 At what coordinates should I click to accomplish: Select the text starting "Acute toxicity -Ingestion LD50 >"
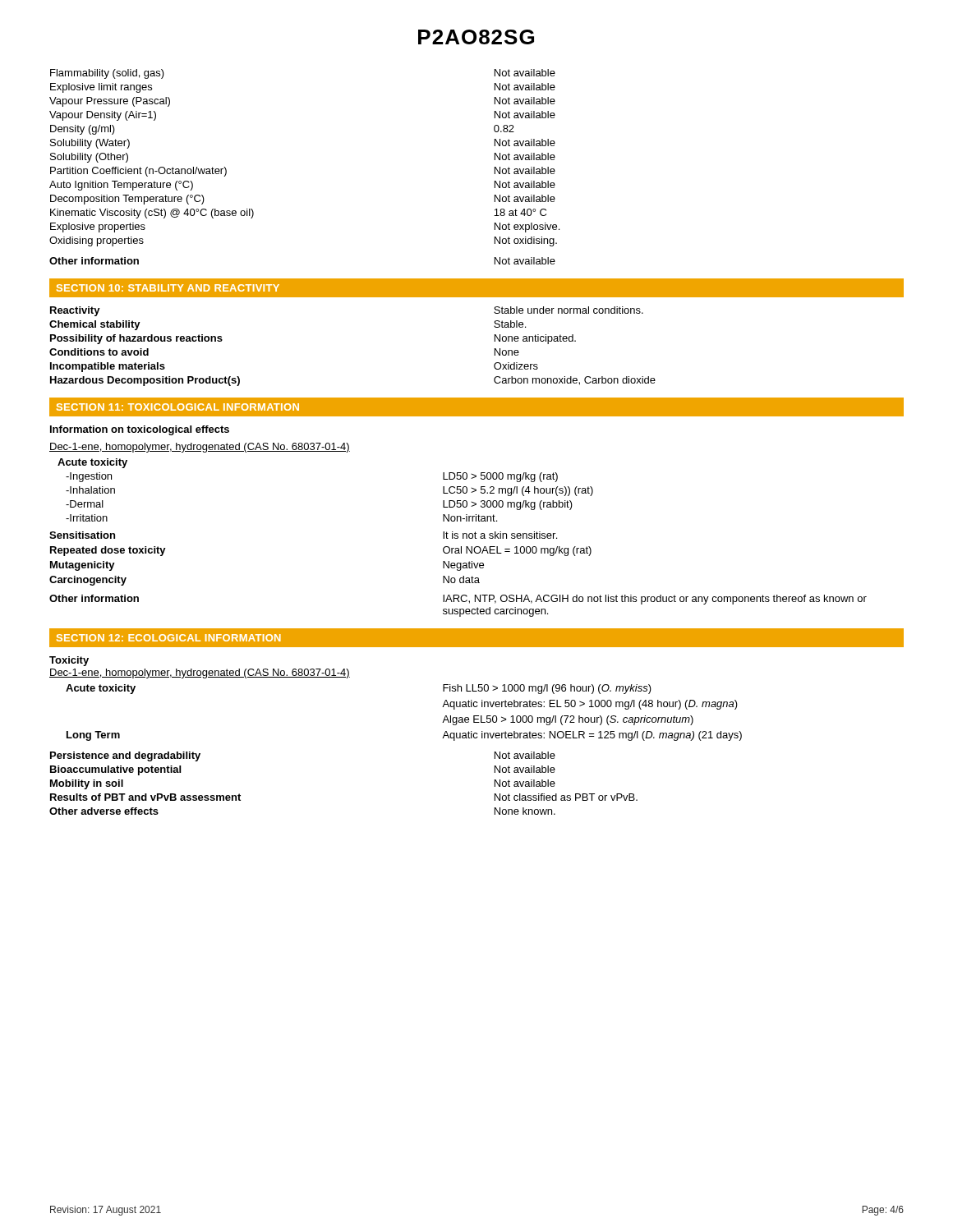(x=476, y=521)
